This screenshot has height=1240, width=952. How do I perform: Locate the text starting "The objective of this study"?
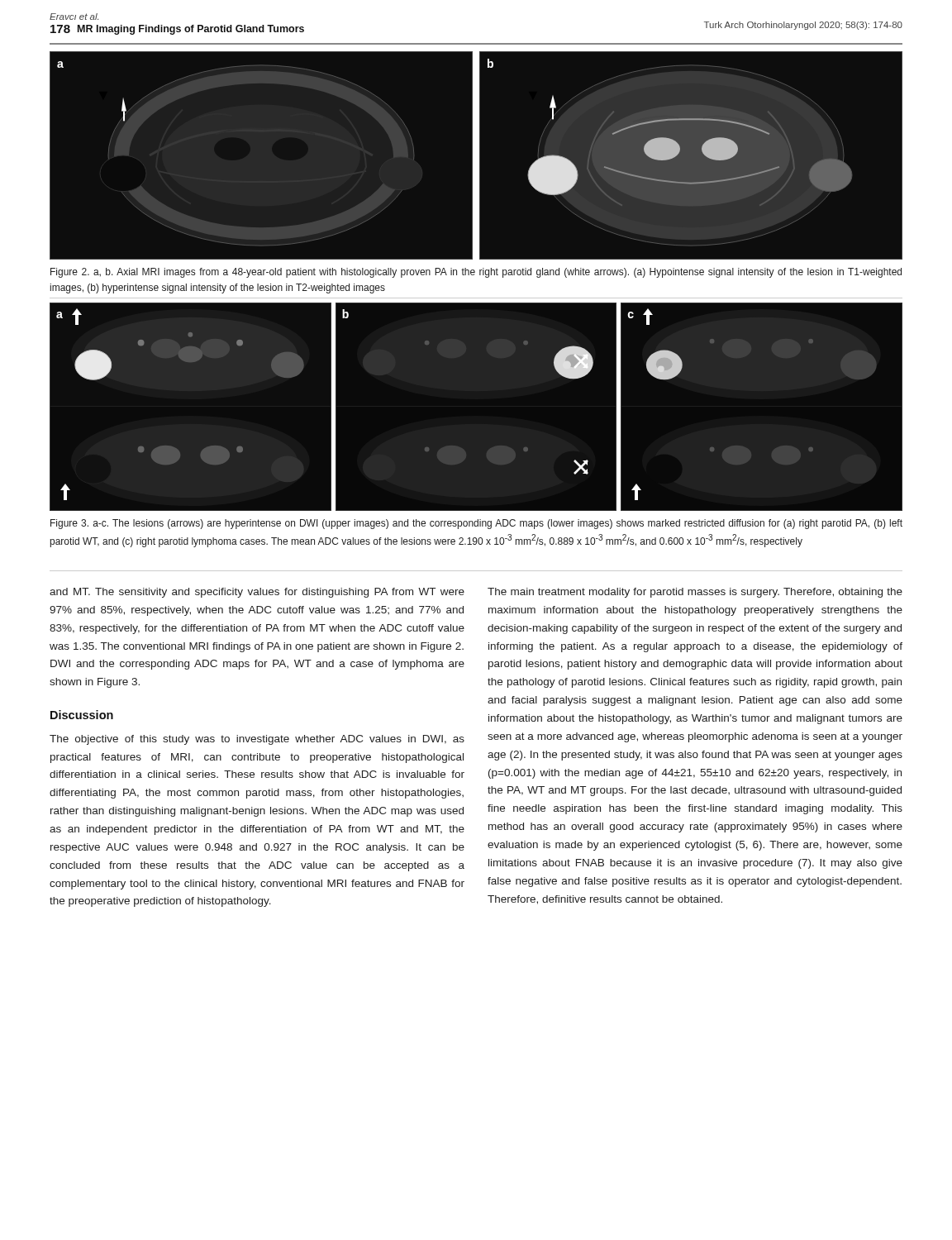pos(257,820)
